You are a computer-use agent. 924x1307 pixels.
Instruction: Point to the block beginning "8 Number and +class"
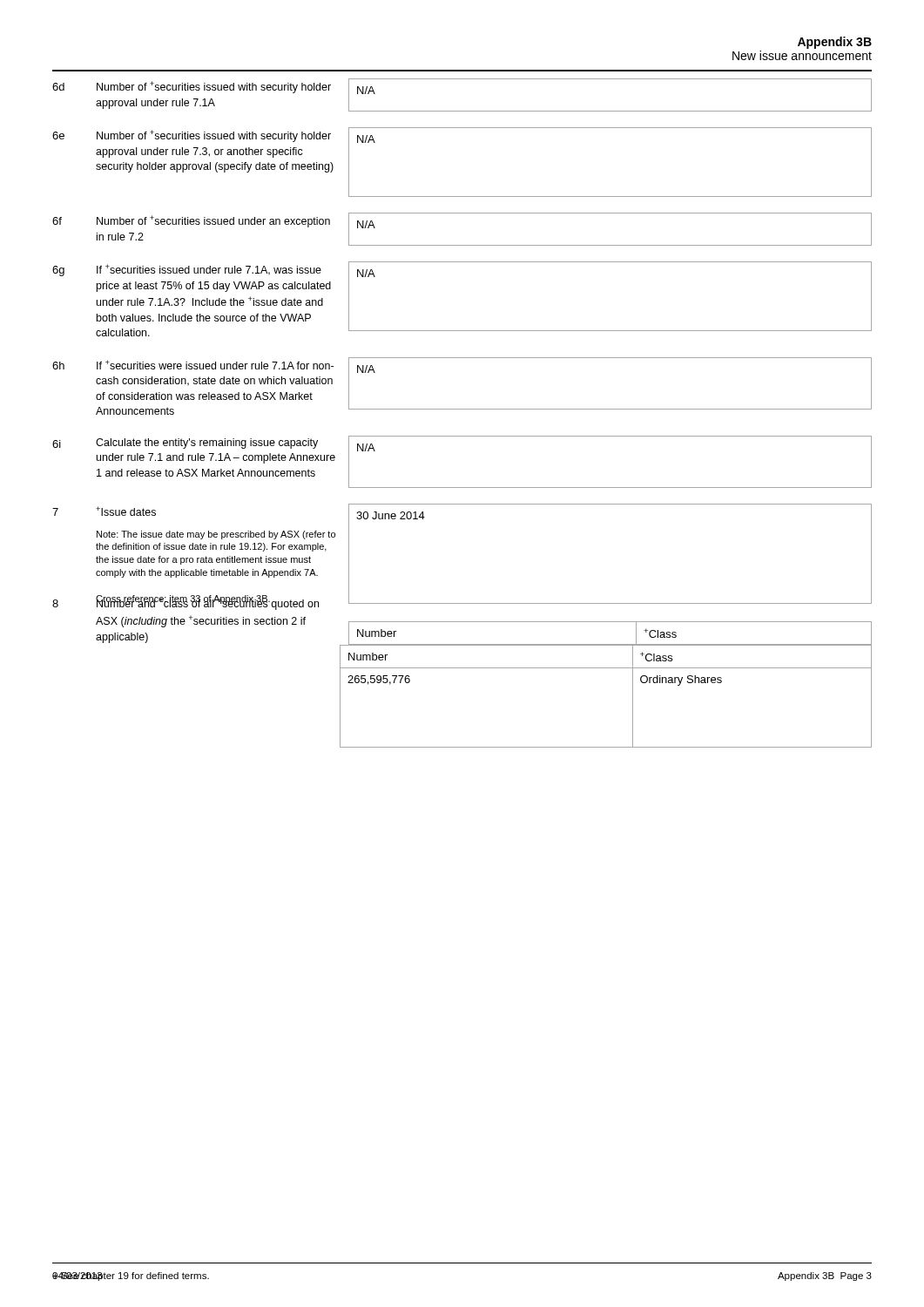point(462,620)
